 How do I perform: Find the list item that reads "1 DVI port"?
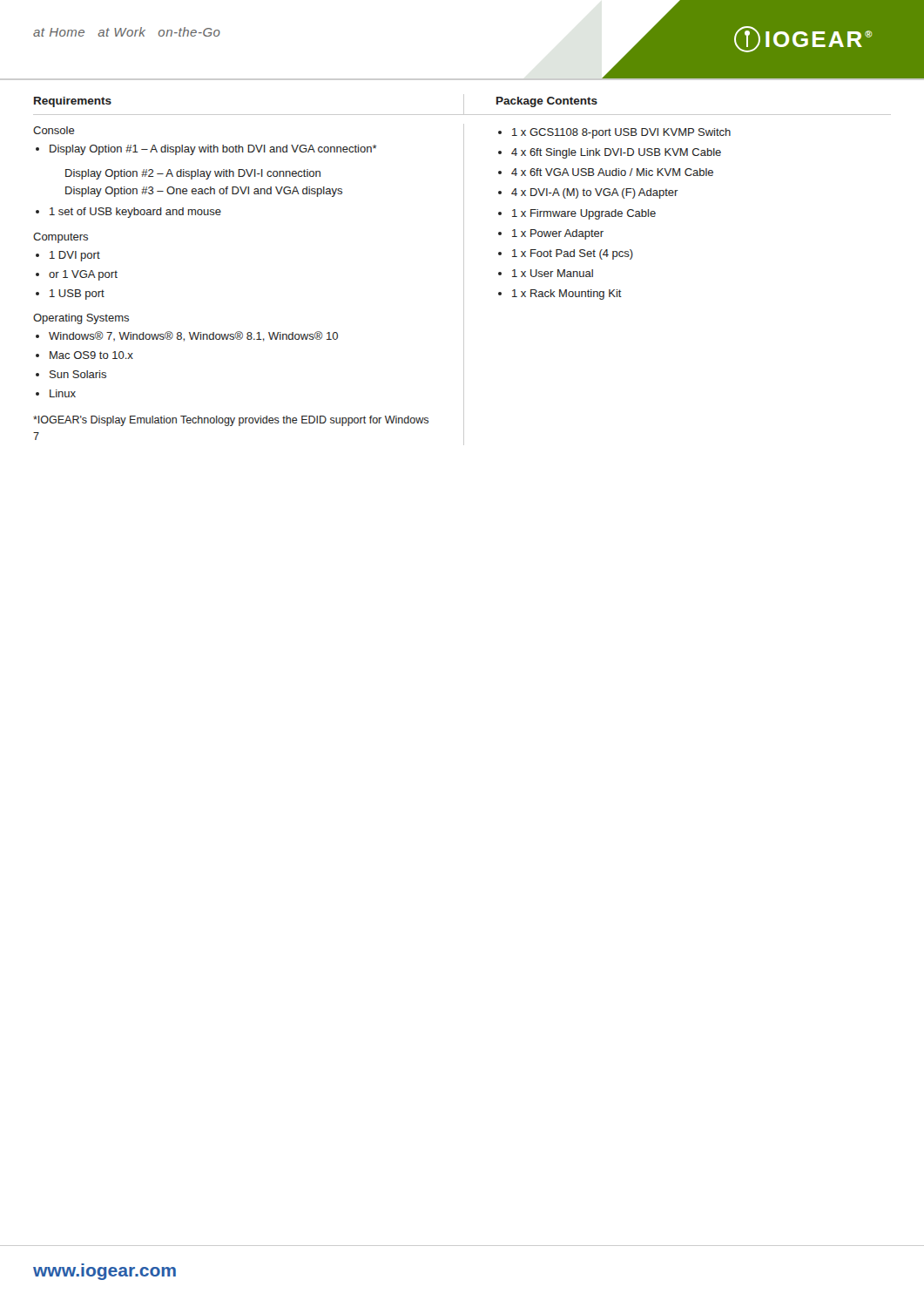(x=74, y=254)
